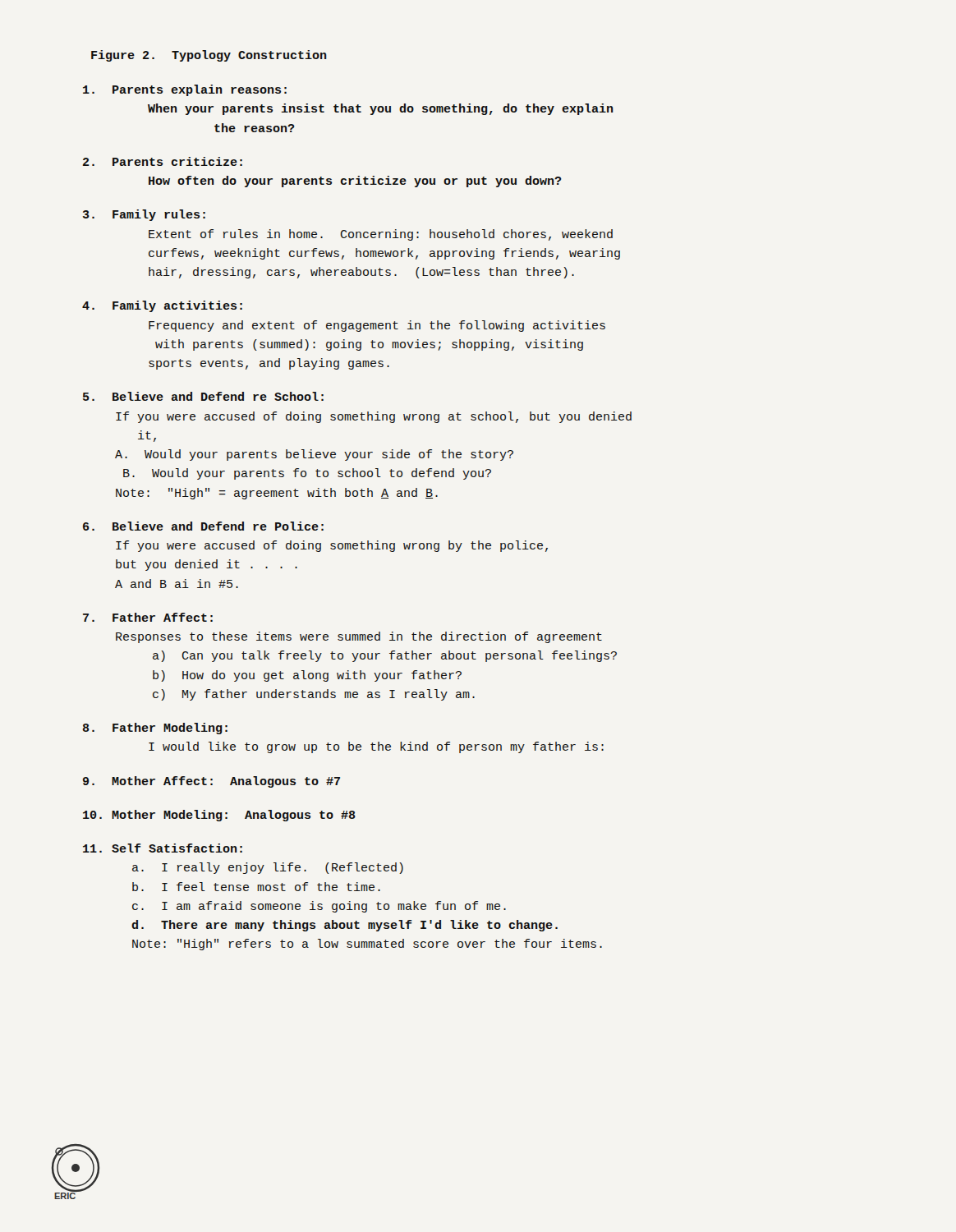Locate the text block starting "Parents explain reasons: When your parents insist that"
956x1232 pixels.
pyautogui.click(x=348, y=111)
